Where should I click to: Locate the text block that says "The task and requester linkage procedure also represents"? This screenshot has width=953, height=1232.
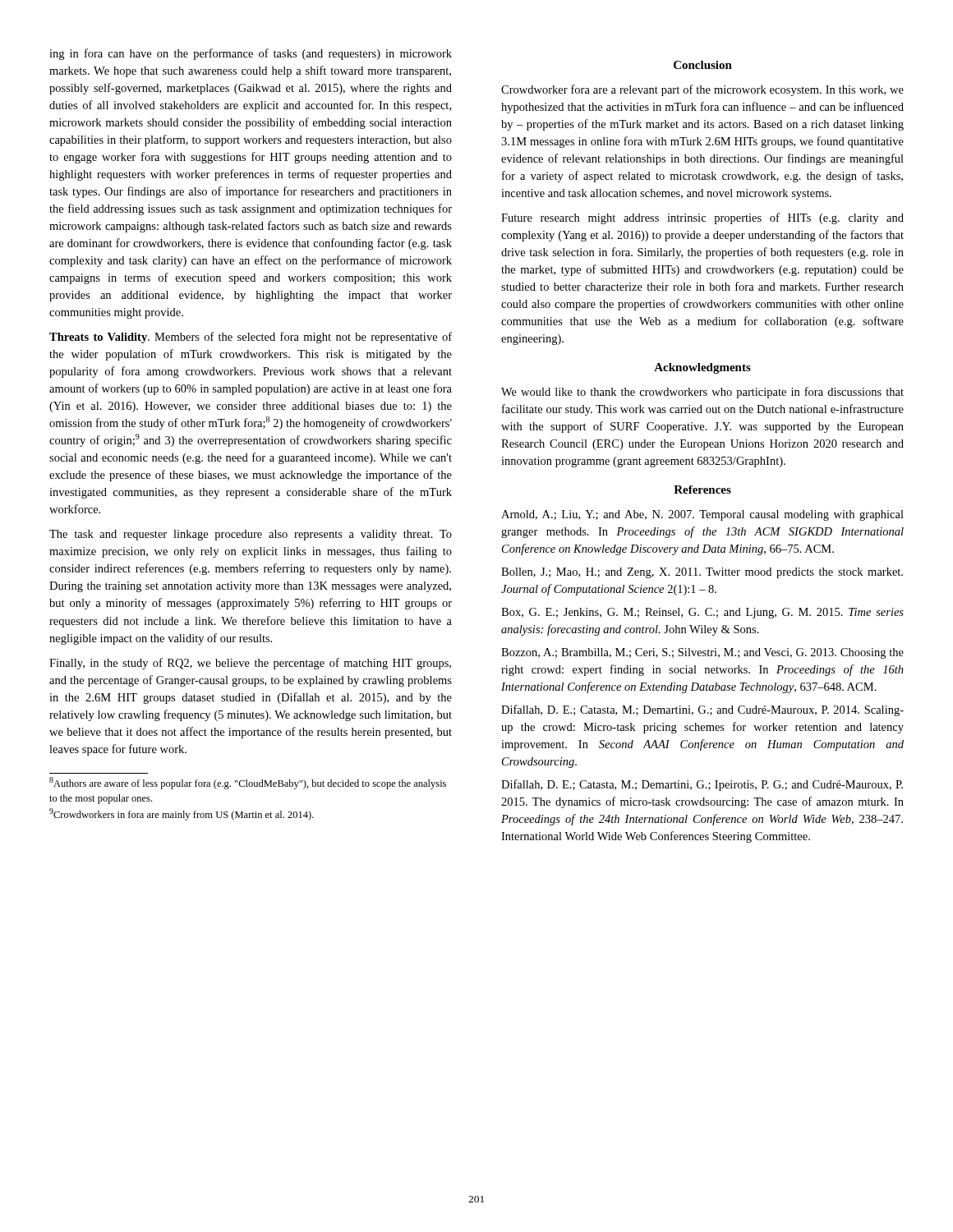click(x=251, y=586)
